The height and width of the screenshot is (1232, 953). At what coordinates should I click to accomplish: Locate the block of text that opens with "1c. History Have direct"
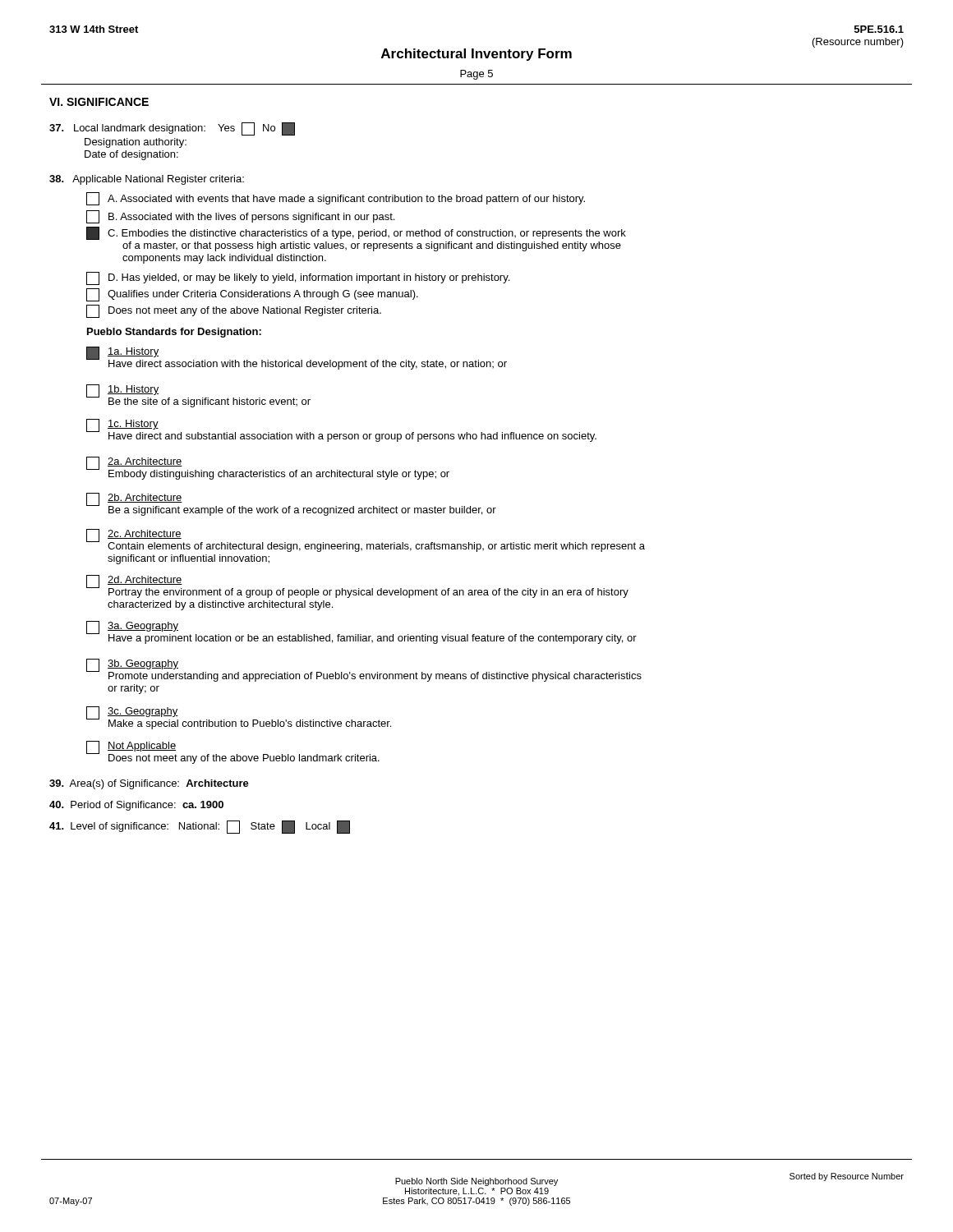tap(342, 430)
